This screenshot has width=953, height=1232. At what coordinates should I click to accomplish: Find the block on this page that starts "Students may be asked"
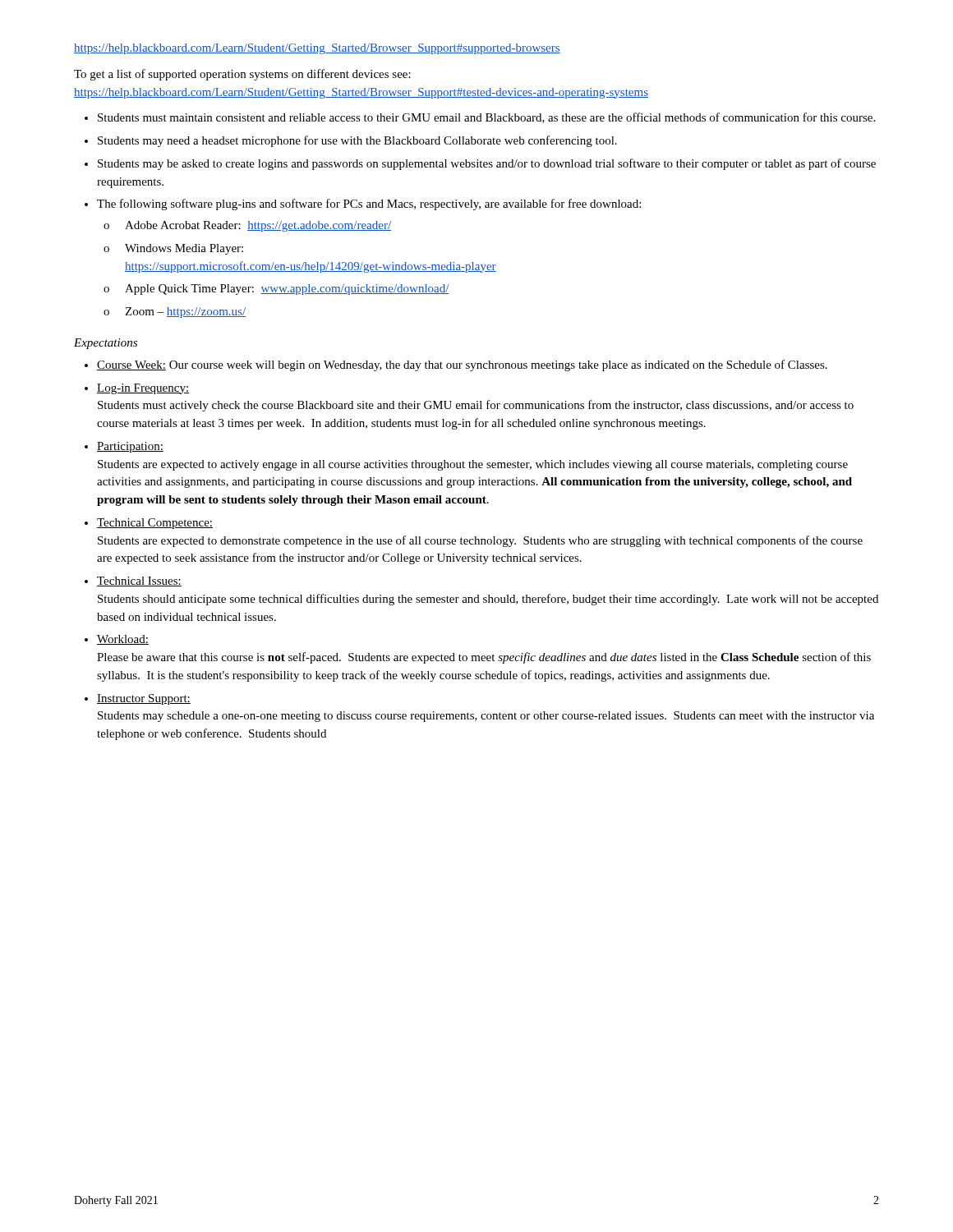coord(488,173)
